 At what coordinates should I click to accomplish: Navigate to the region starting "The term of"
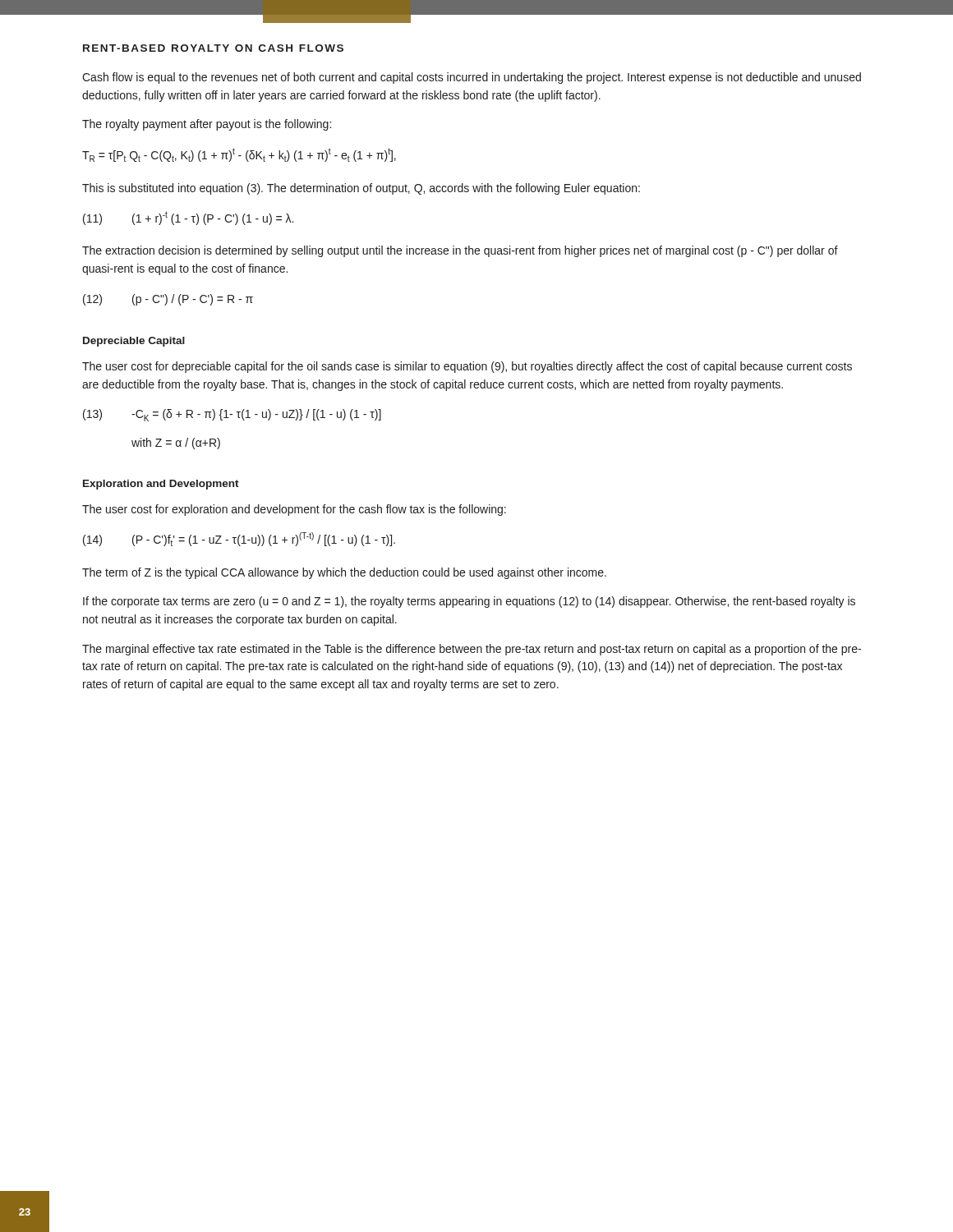click(345, 572)
